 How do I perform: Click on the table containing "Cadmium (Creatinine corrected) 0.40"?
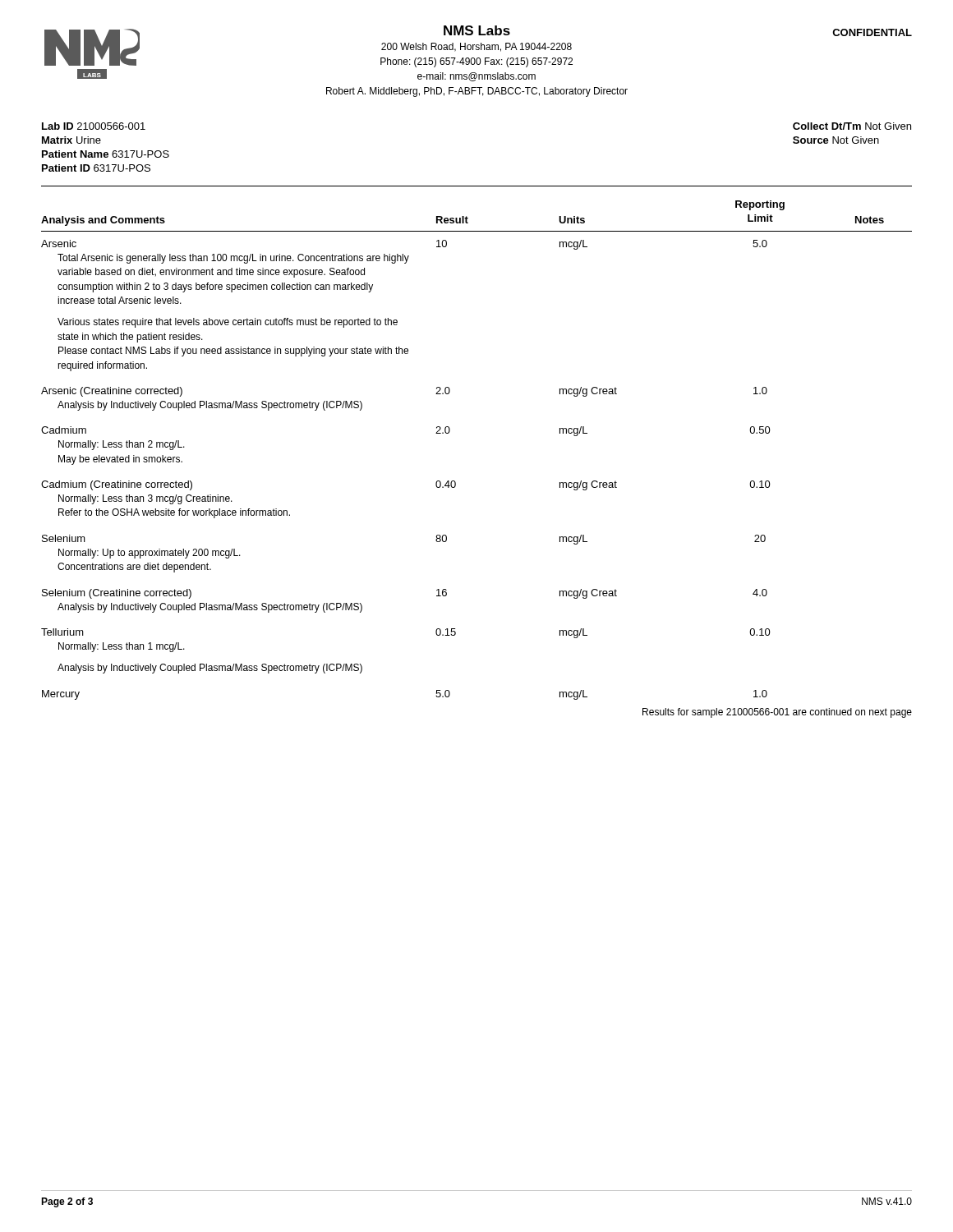(476, 481)
